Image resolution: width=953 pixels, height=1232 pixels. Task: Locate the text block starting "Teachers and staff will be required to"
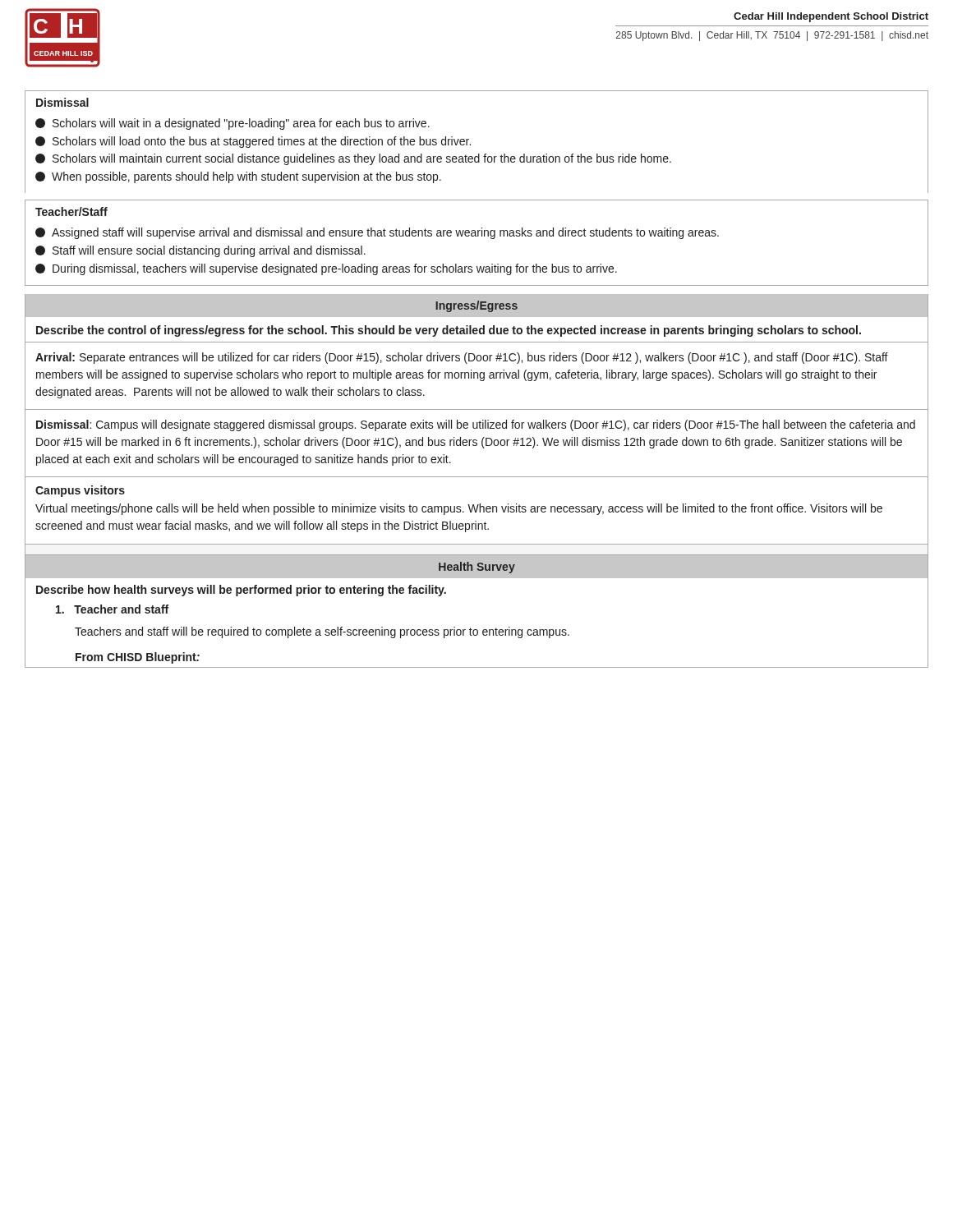click(x=322, y=632)
